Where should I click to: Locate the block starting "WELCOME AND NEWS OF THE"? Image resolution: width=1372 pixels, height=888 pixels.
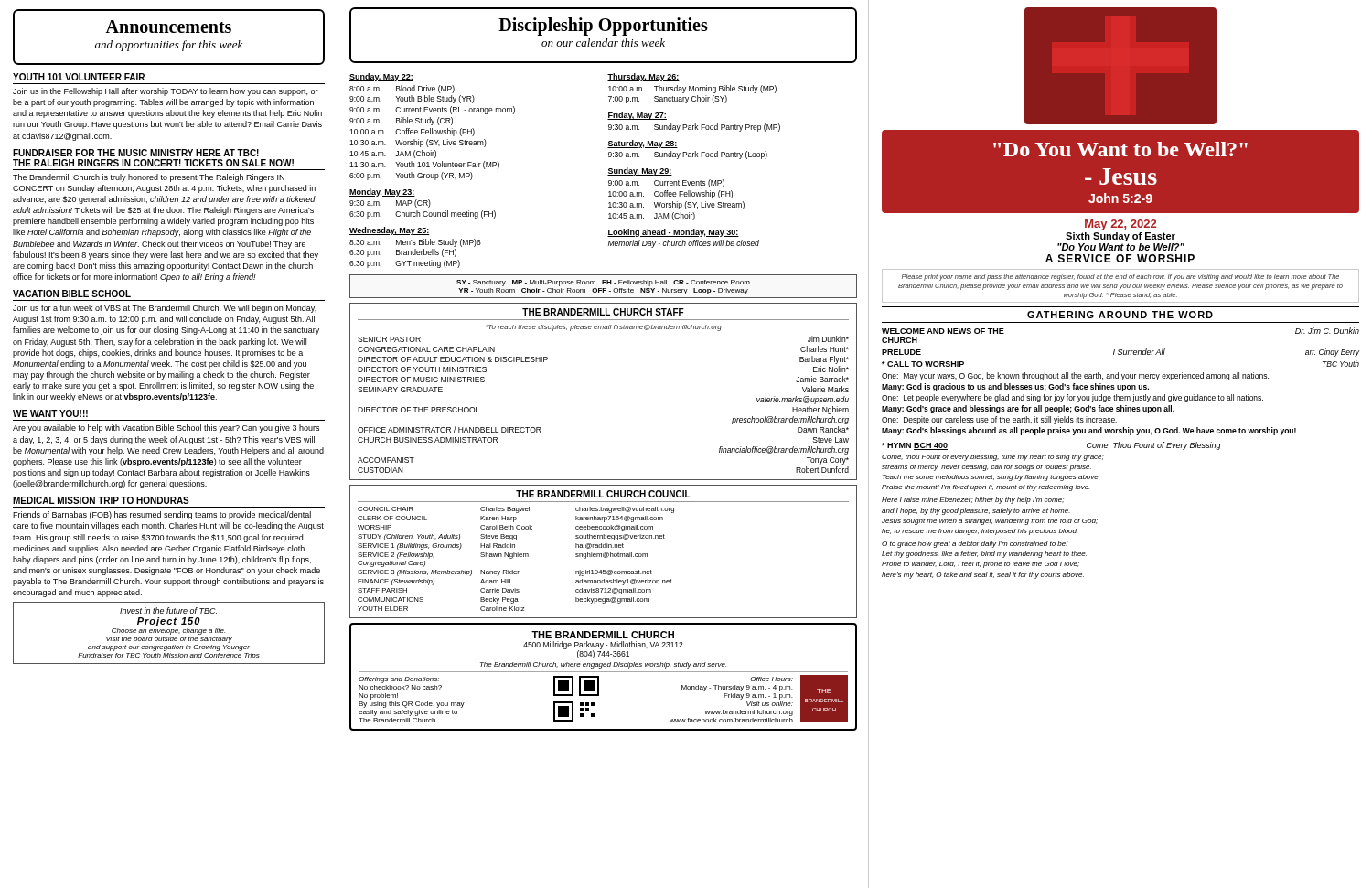click(943, 330)
